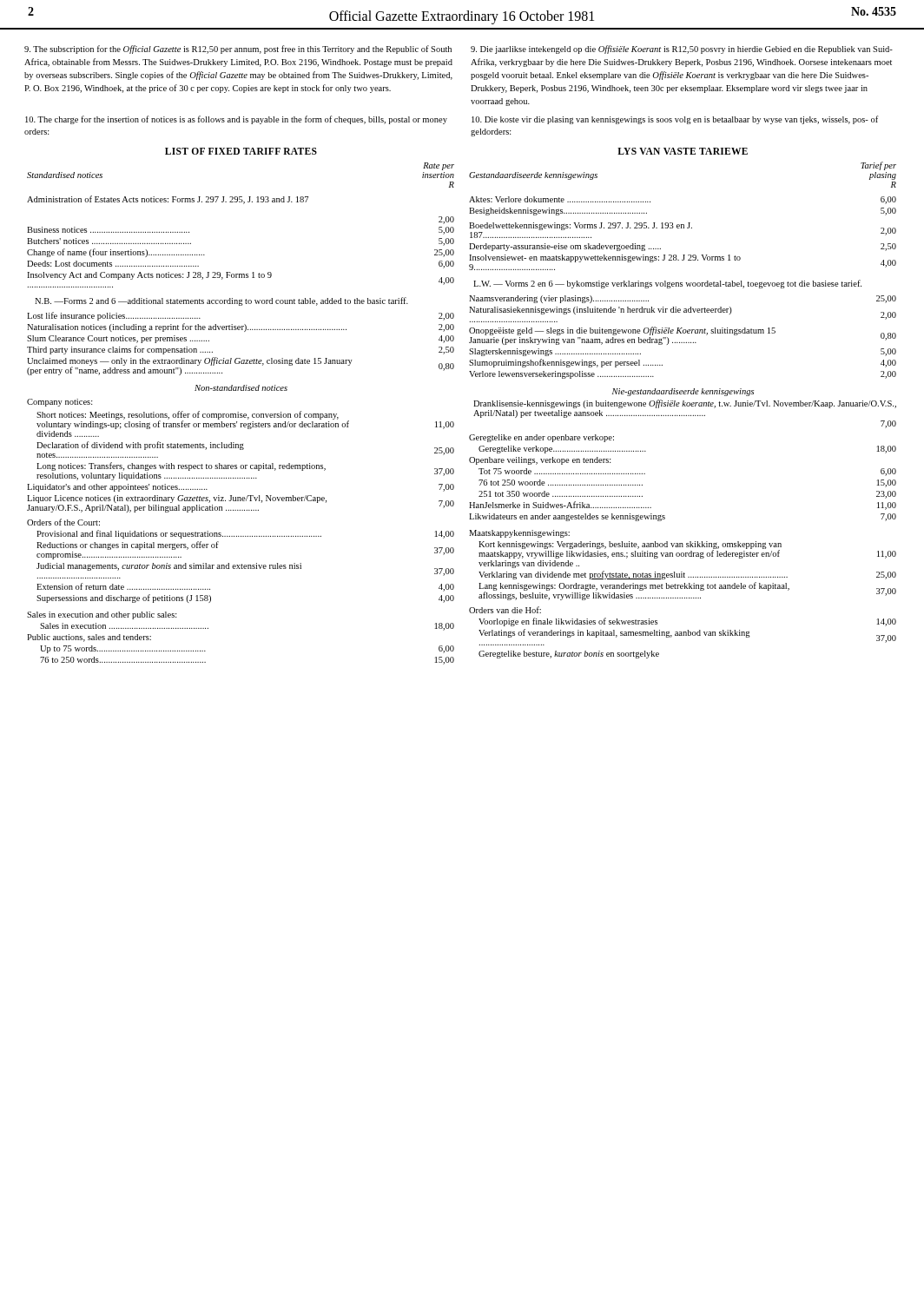Select the section header containing "LIST OF FIXED TARIFF RATES"
The image size is (924, 1303).
coord(241,151)
